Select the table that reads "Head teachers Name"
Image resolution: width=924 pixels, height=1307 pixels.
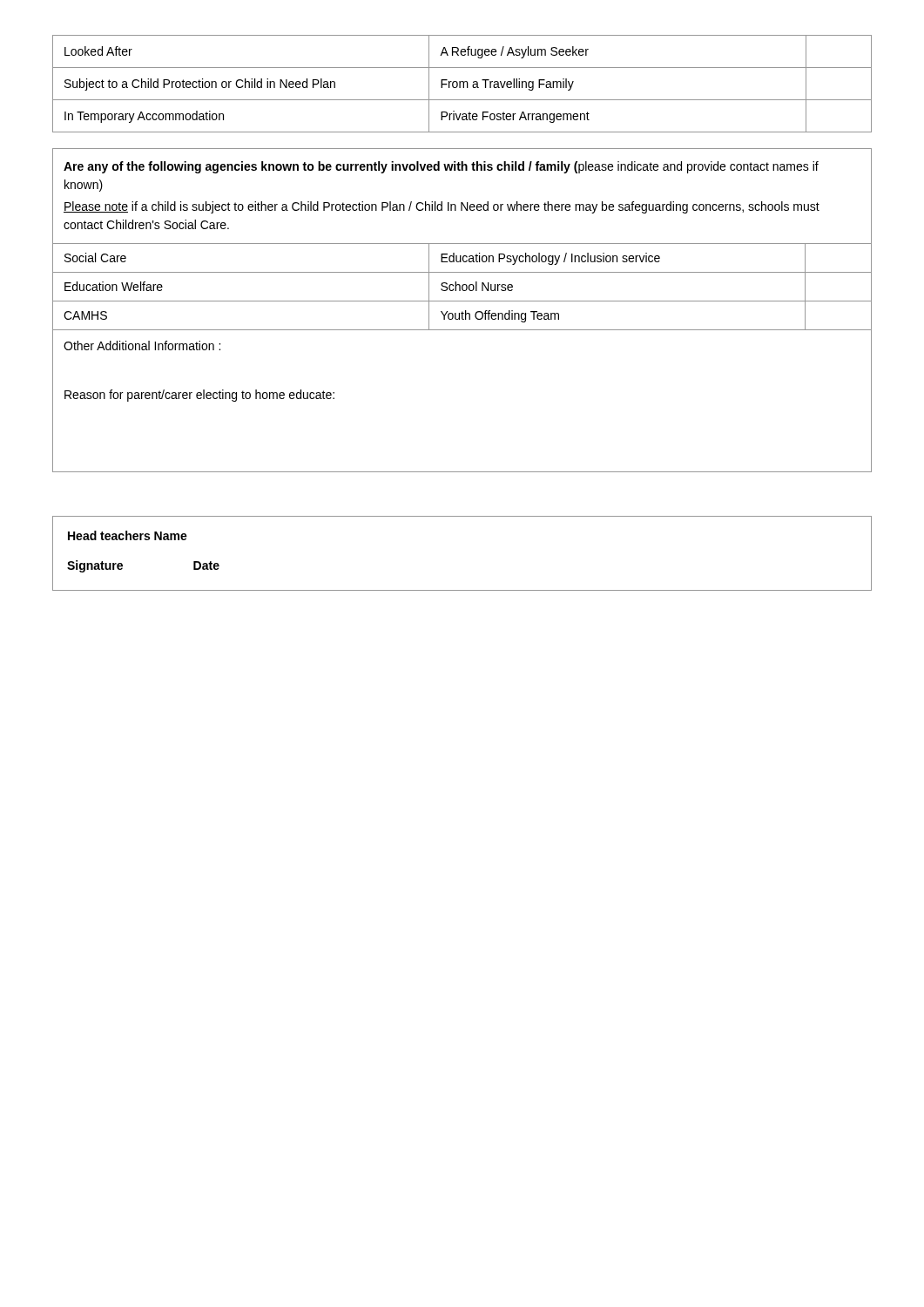click(462, 553)
